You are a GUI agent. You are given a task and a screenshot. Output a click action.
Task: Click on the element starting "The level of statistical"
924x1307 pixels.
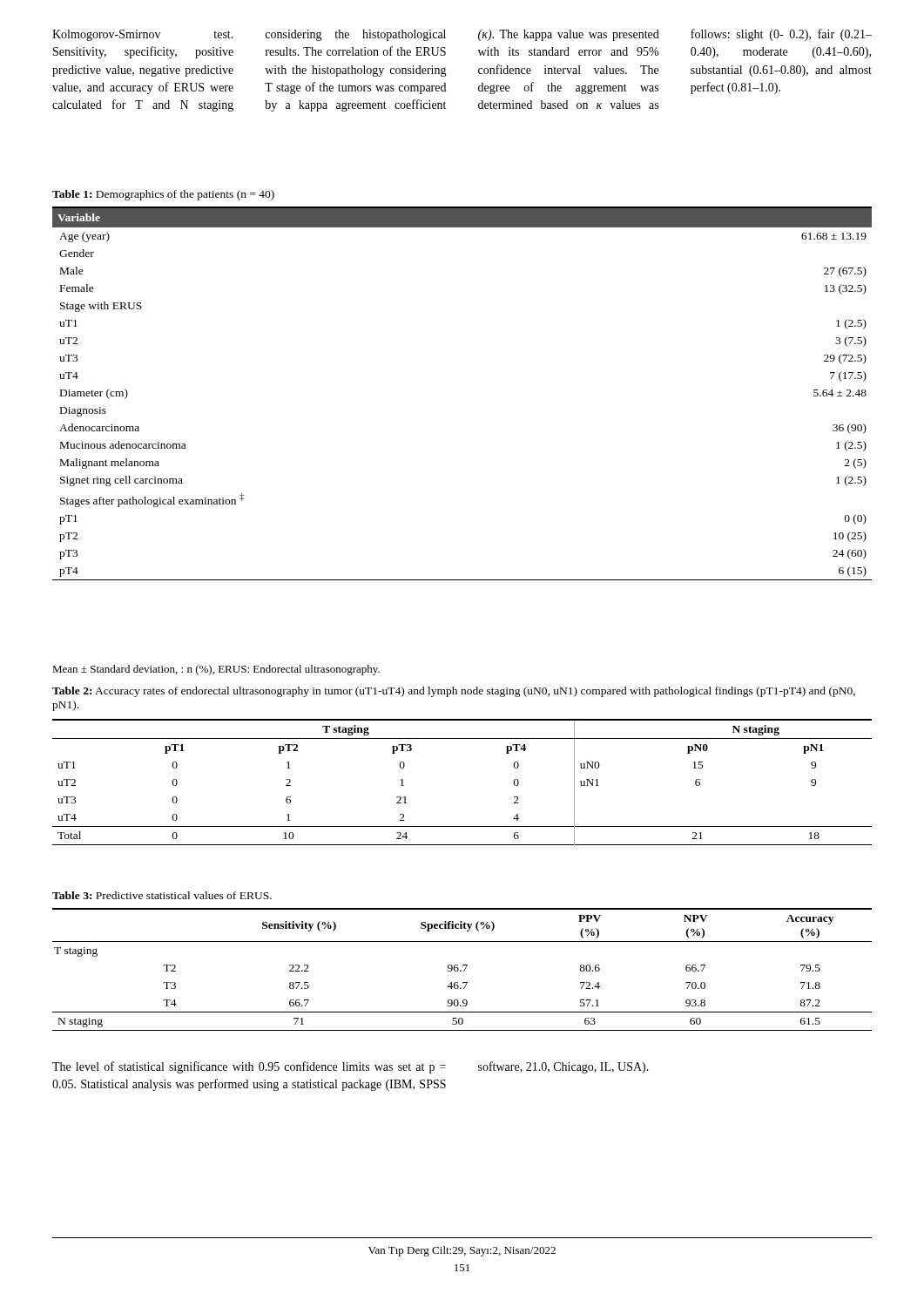pyautogui.click(x=351, y=1076)
